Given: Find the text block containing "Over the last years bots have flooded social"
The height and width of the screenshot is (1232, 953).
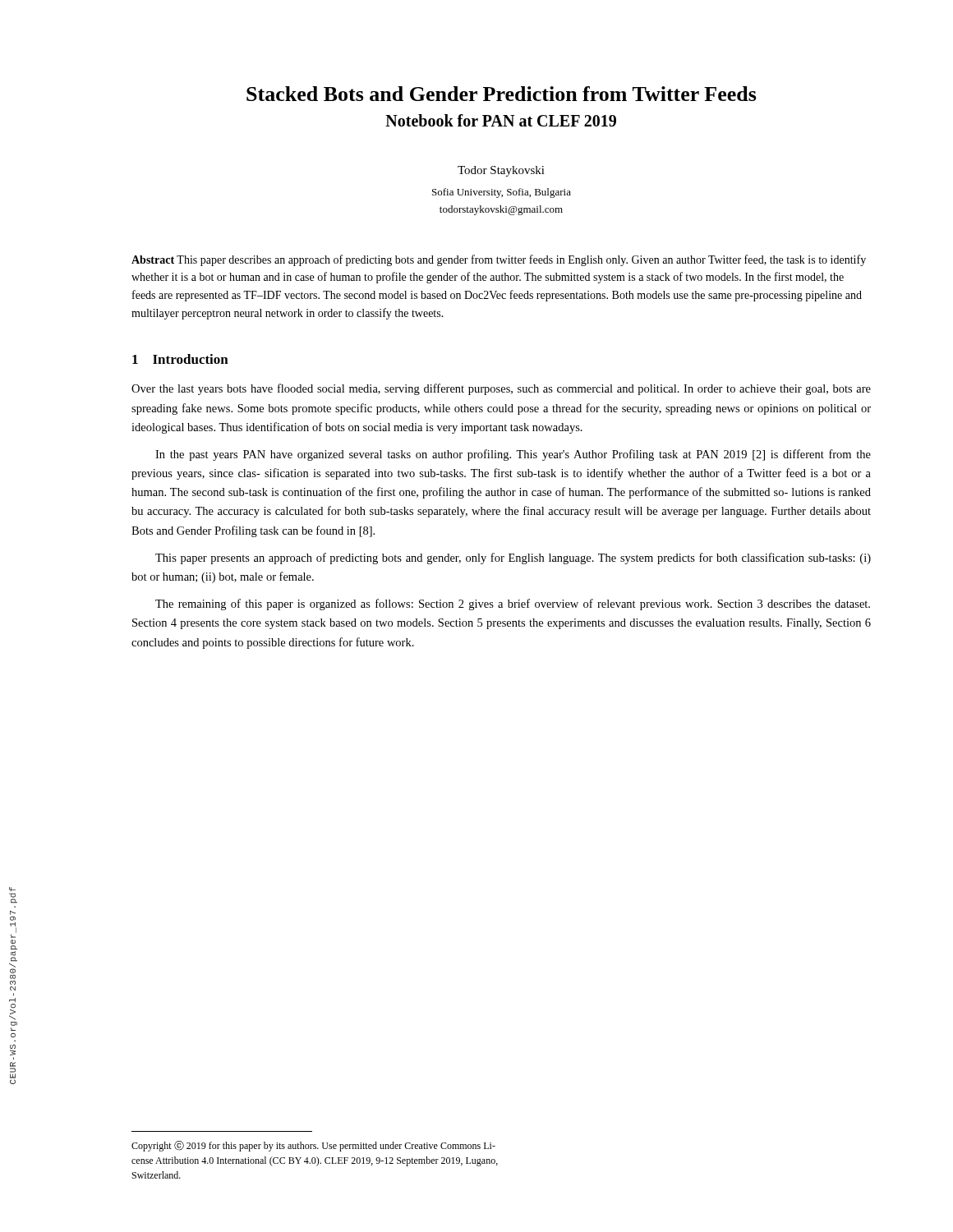Looking at the screenshot, I should click(x=501, y=408).
